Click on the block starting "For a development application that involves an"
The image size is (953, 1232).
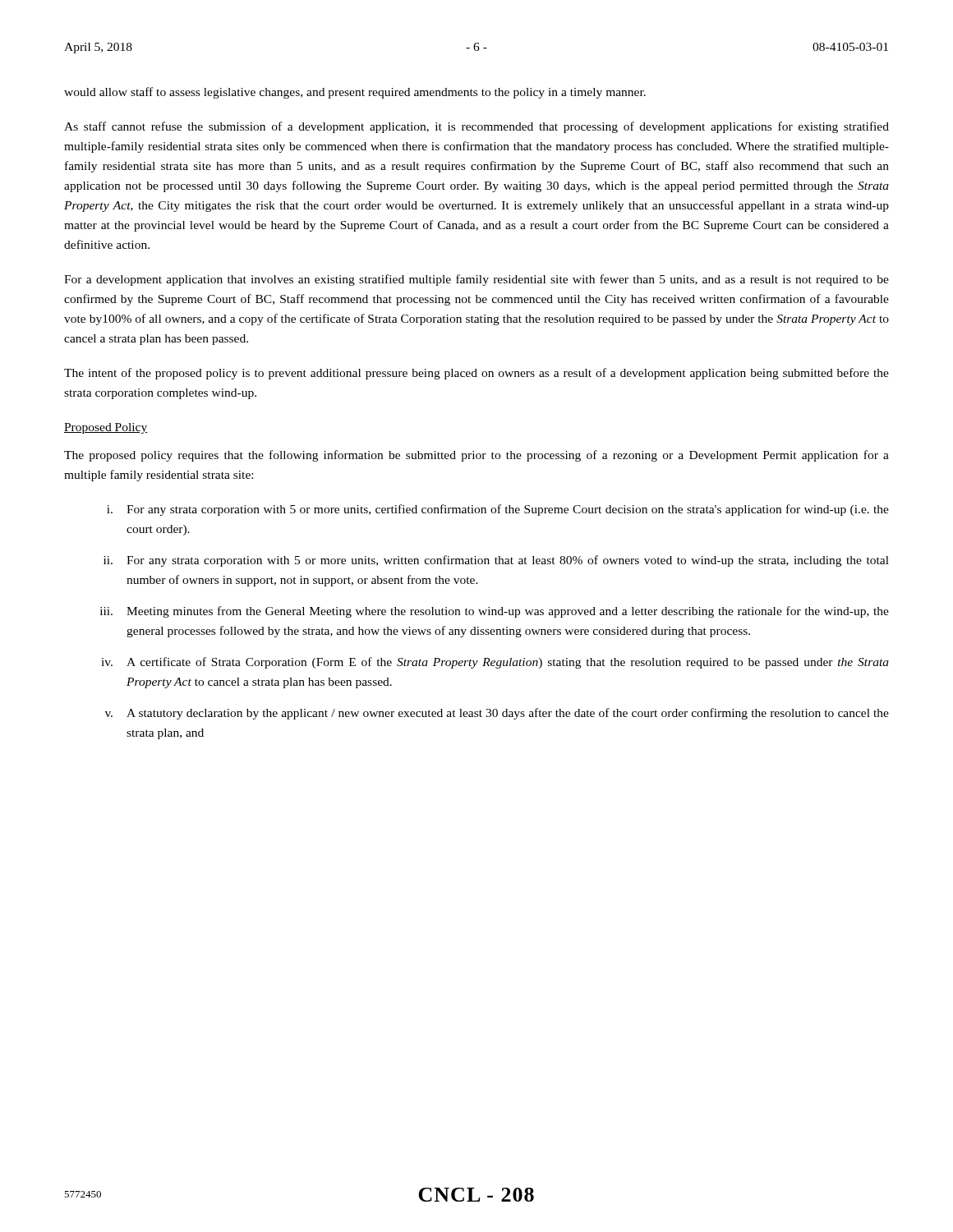click(x=476, y=309)
